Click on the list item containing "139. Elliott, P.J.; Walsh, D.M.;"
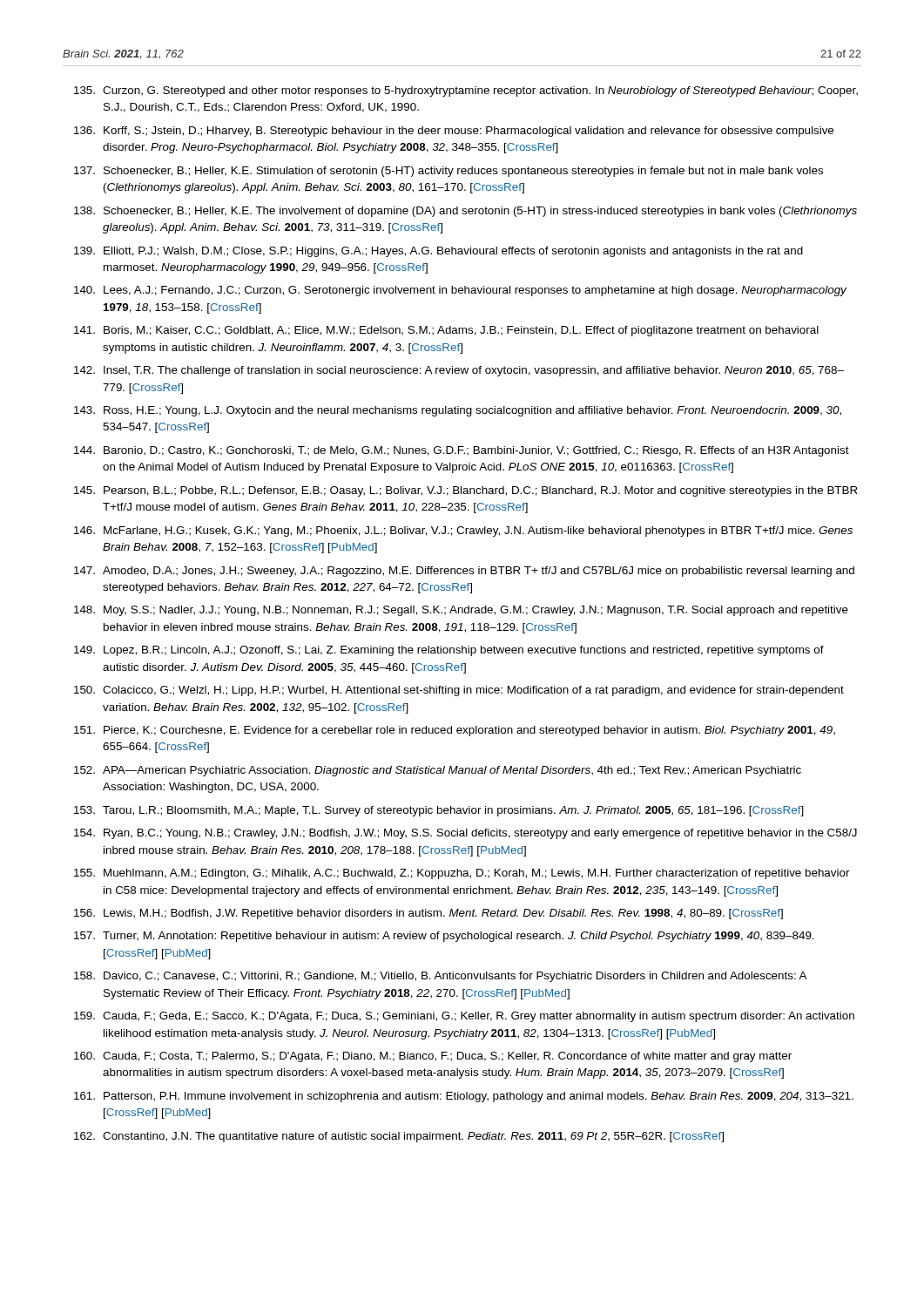924x1307 pixels. pos(462,259)
